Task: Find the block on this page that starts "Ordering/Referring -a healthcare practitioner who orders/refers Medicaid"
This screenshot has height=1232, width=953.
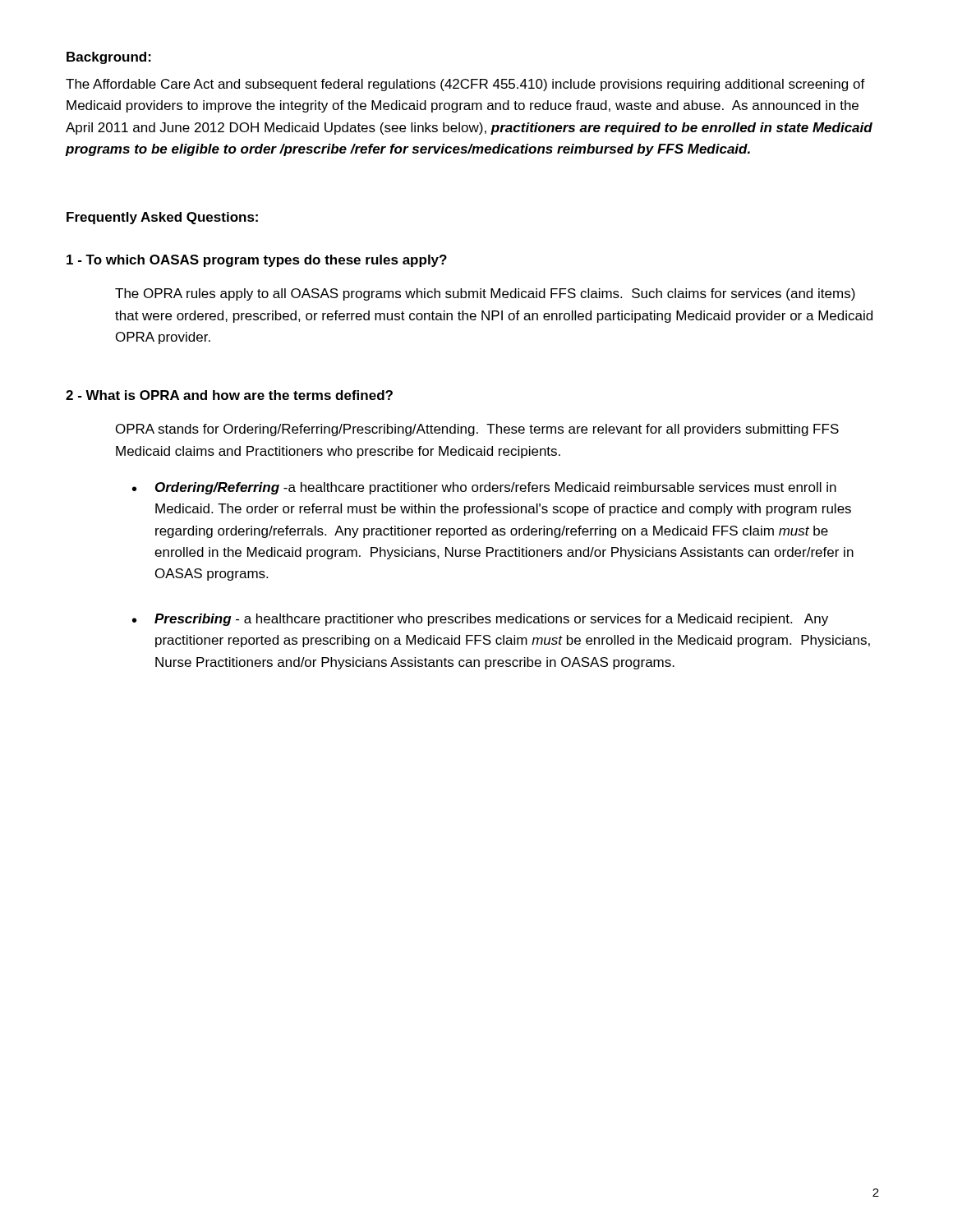Action: pos(504,531)
